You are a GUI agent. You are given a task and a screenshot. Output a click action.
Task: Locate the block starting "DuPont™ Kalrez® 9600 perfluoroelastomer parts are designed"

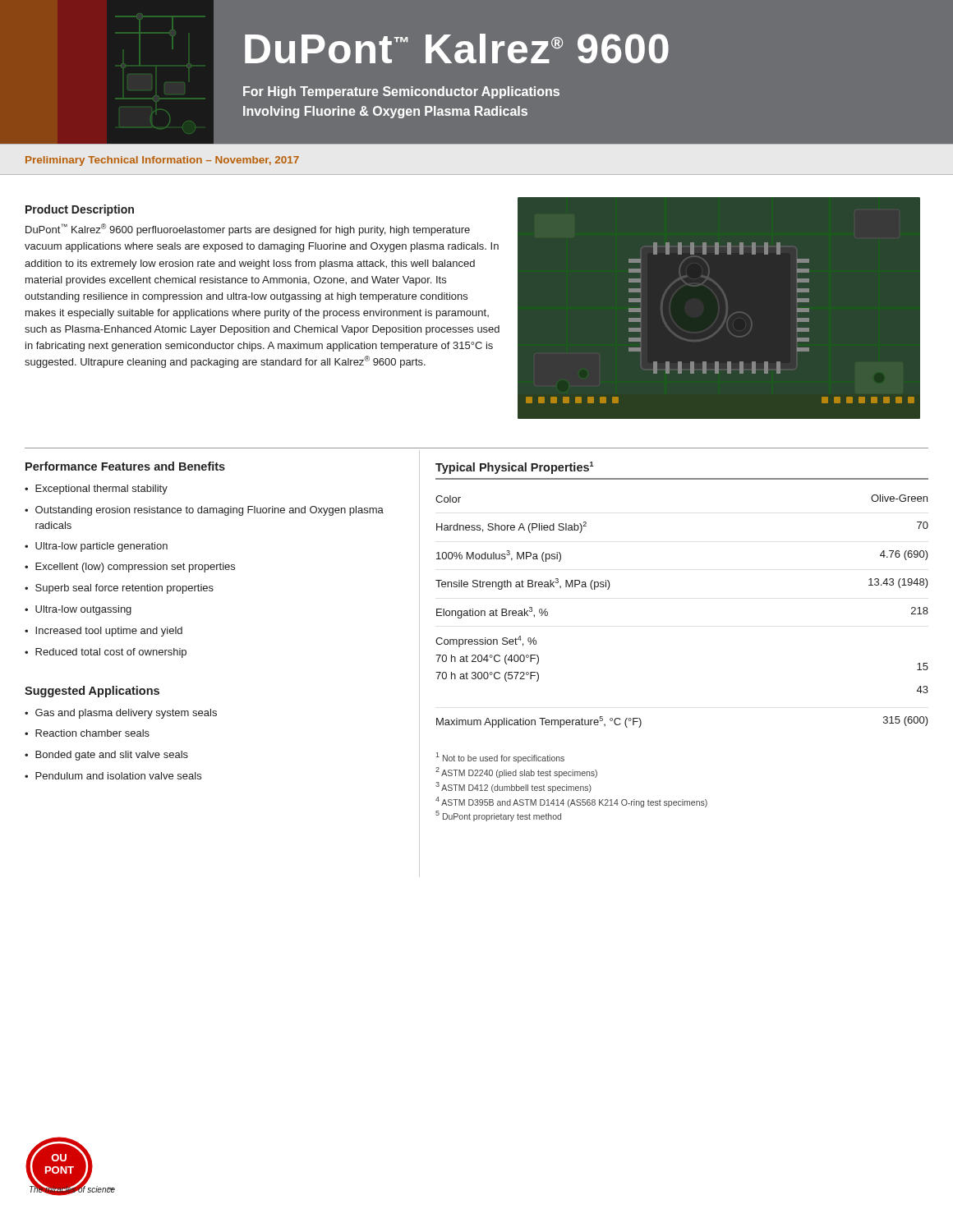(262, 296)
